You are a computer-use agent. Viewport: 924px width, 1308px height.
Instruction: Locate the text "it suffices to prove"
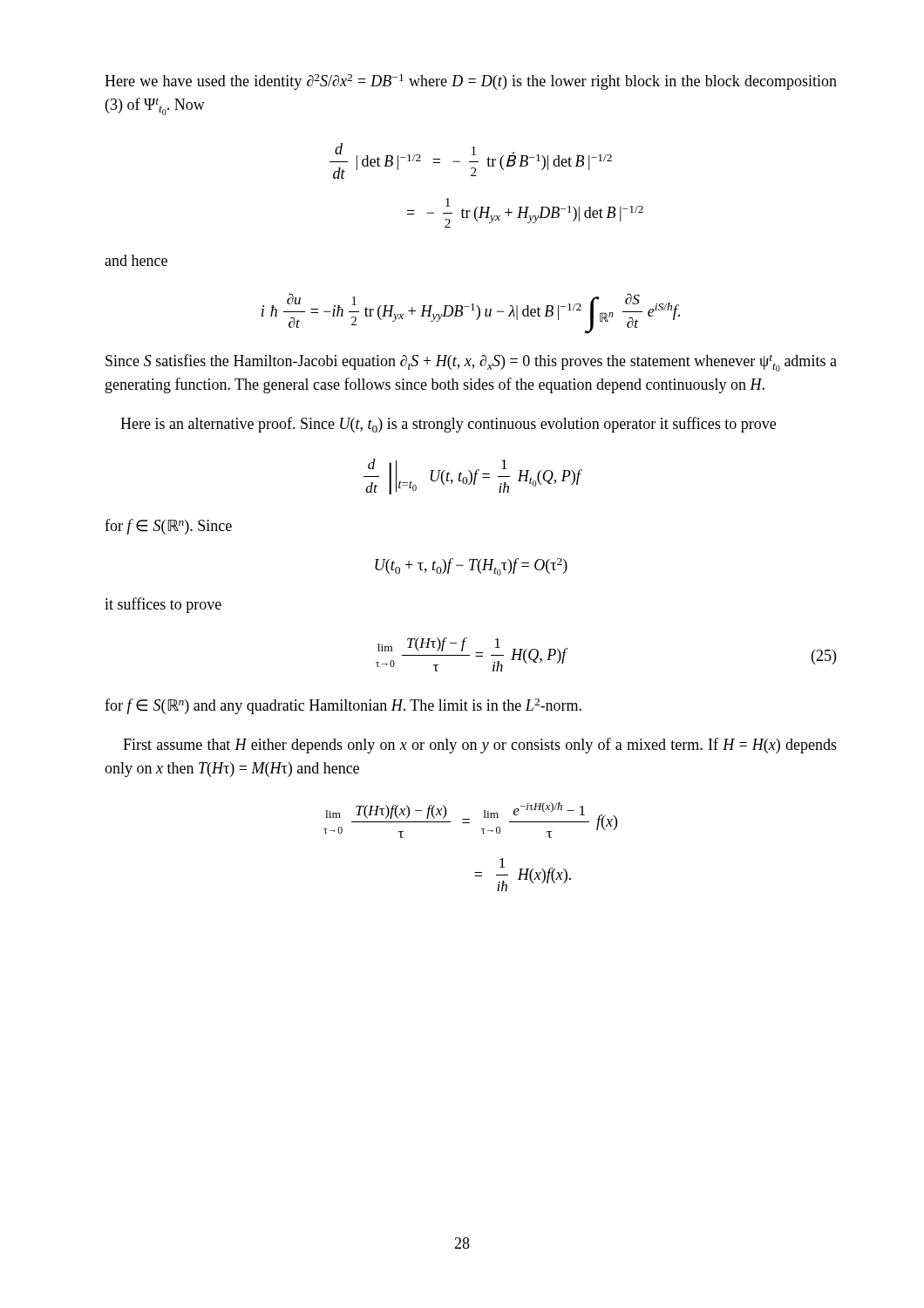[x=163, y=605]
